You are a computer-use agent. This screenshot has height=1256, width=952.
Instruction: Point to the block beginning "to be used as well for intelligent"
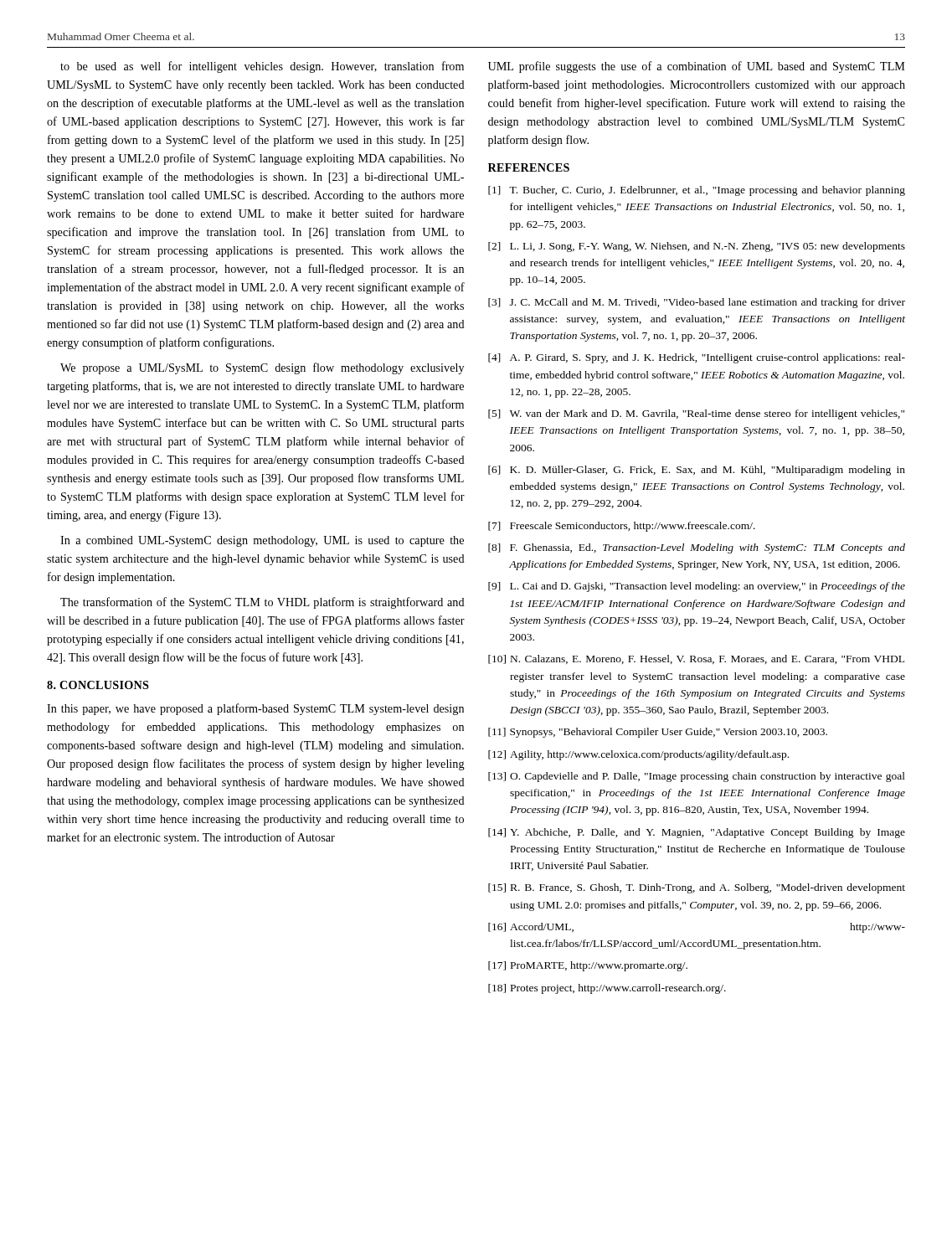[x=256, y=362]
